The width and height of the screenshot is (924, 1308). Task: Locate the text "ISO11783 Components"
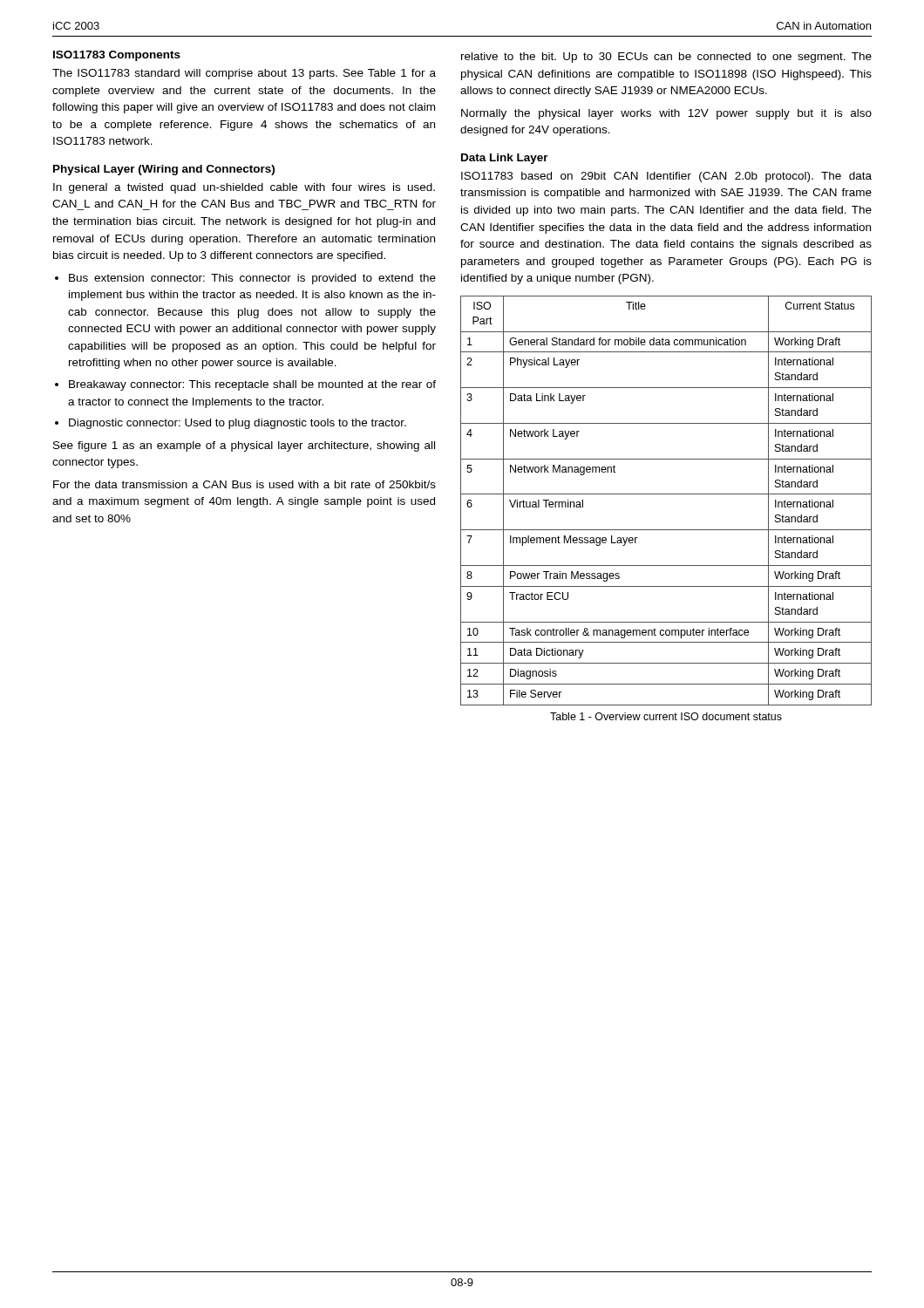(116, 55)
